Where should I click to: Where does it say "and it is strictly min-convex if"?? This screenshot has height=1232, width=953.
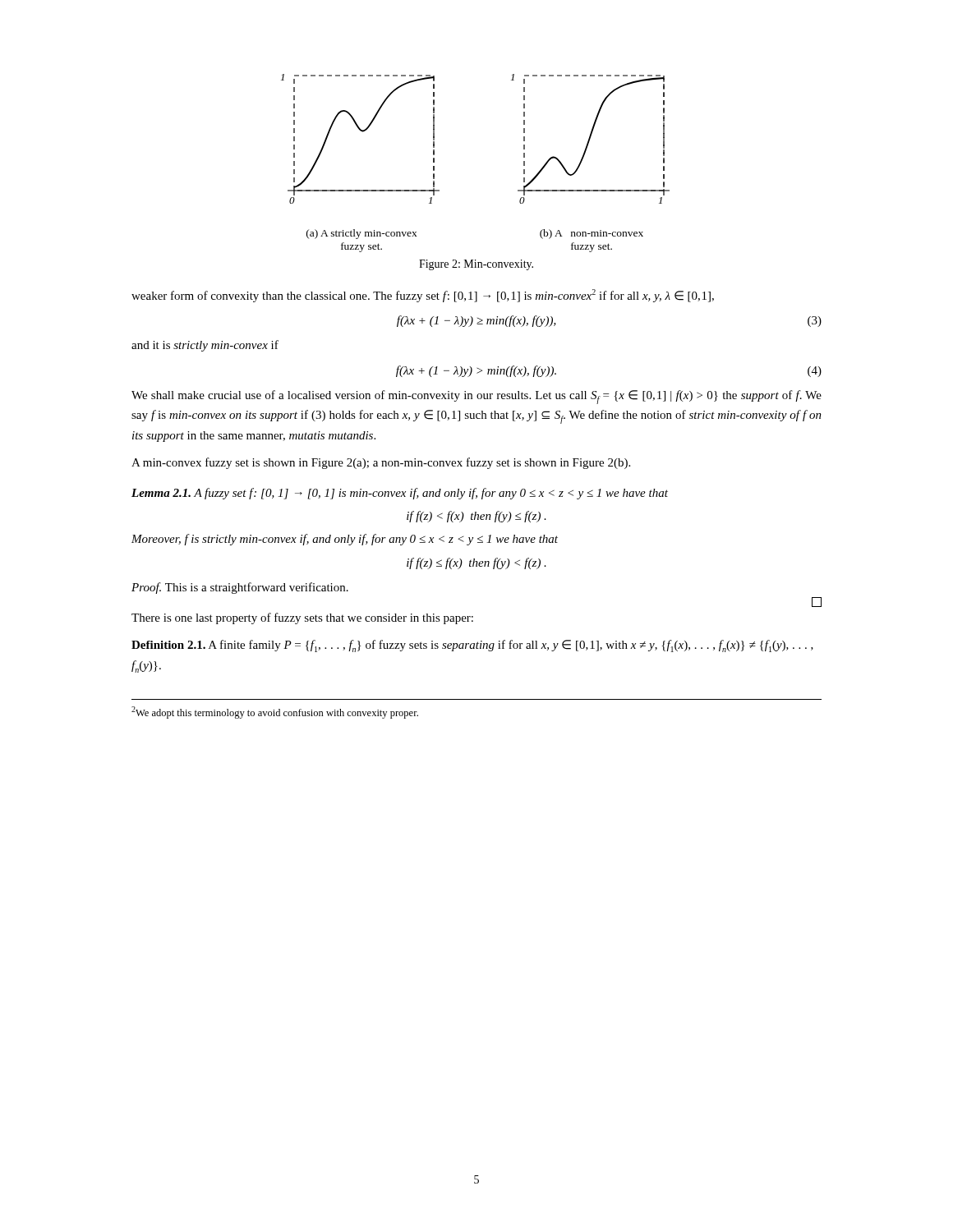[x=205, y=345]
